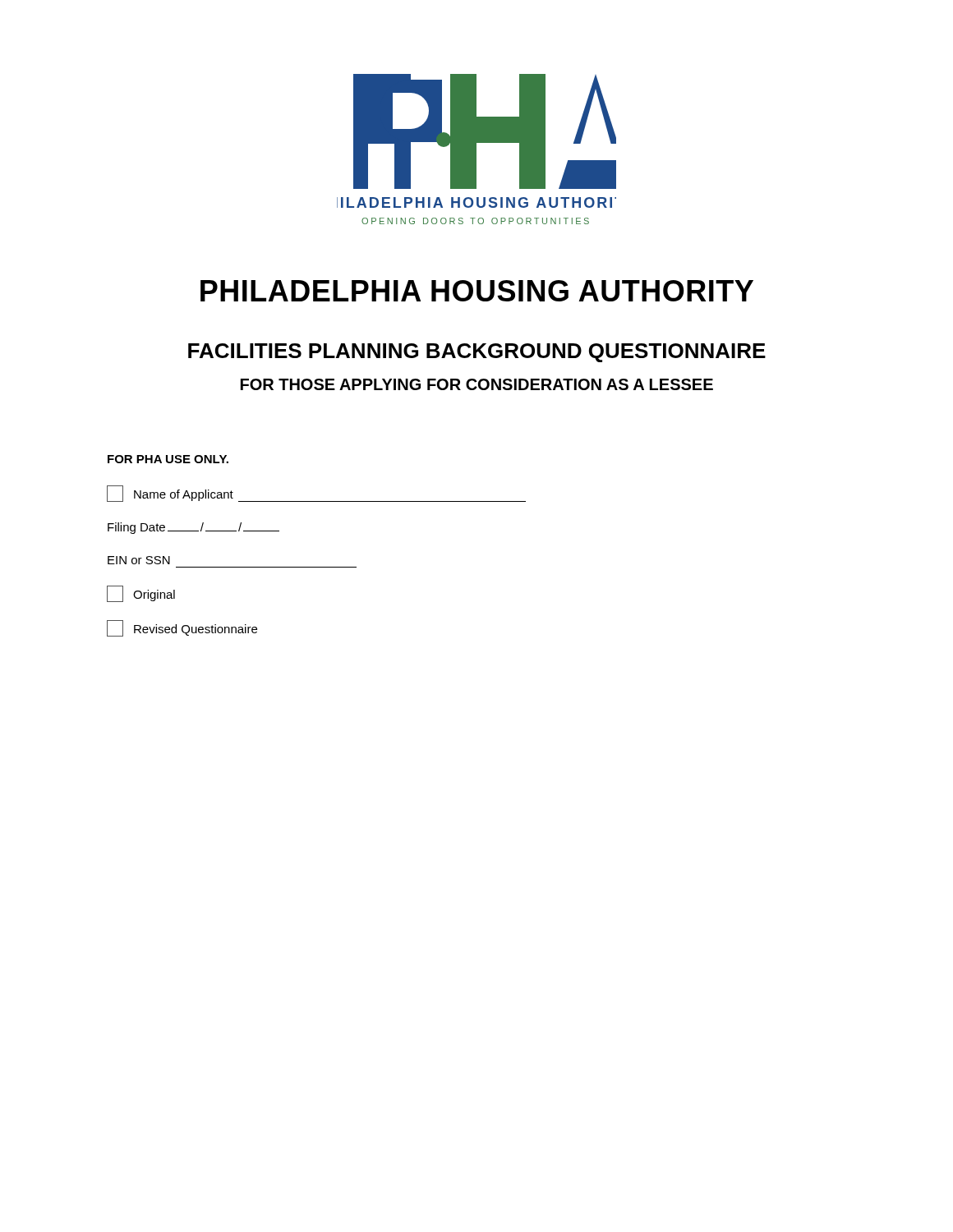Point to "Name of Applicant"

click(x=316, y=494)
